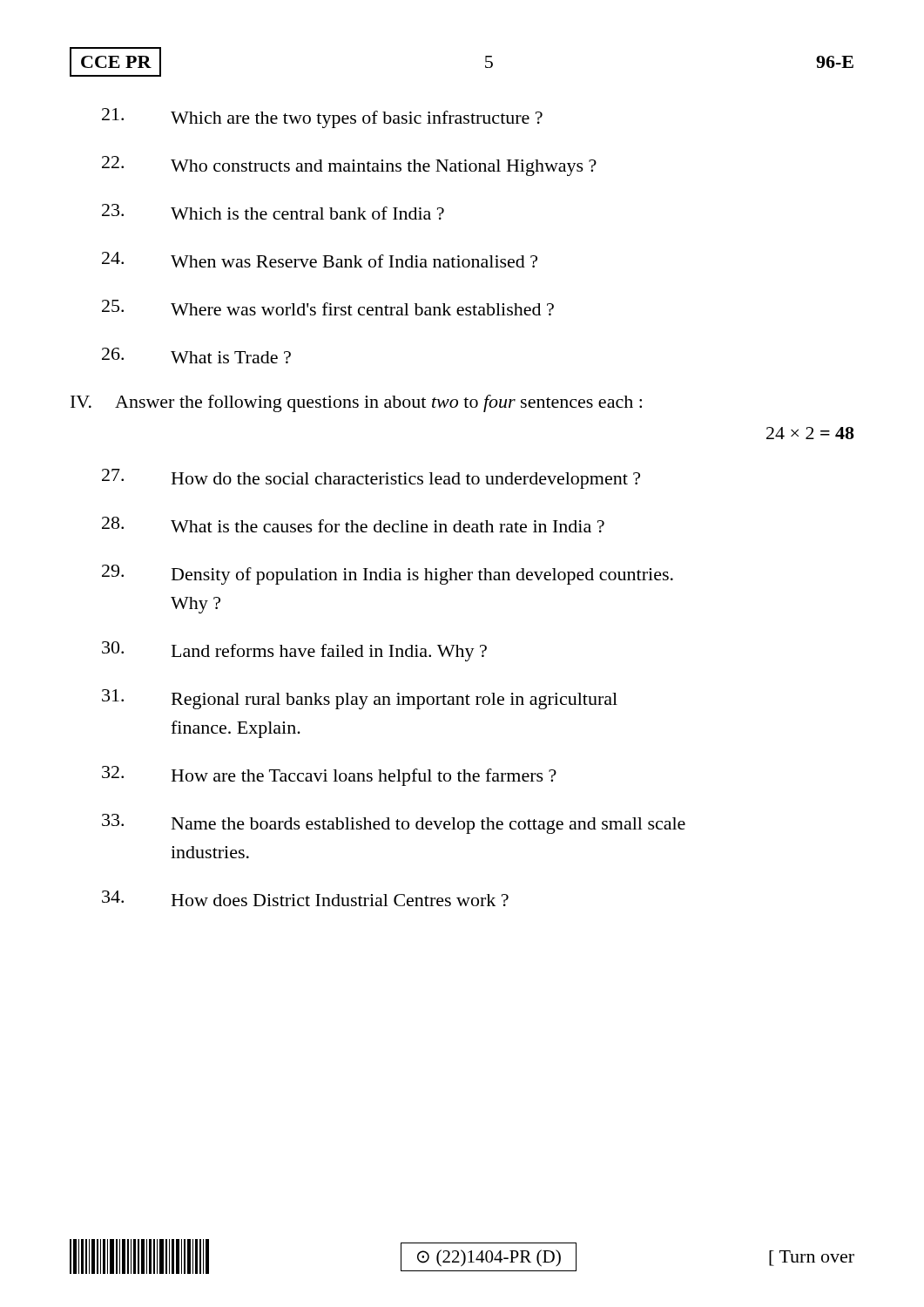Image resolution: width=924 pixels, height=1307 pixels.
Task: Find the element starting "31. Regional rural"
Action: [x=344, y=713]
